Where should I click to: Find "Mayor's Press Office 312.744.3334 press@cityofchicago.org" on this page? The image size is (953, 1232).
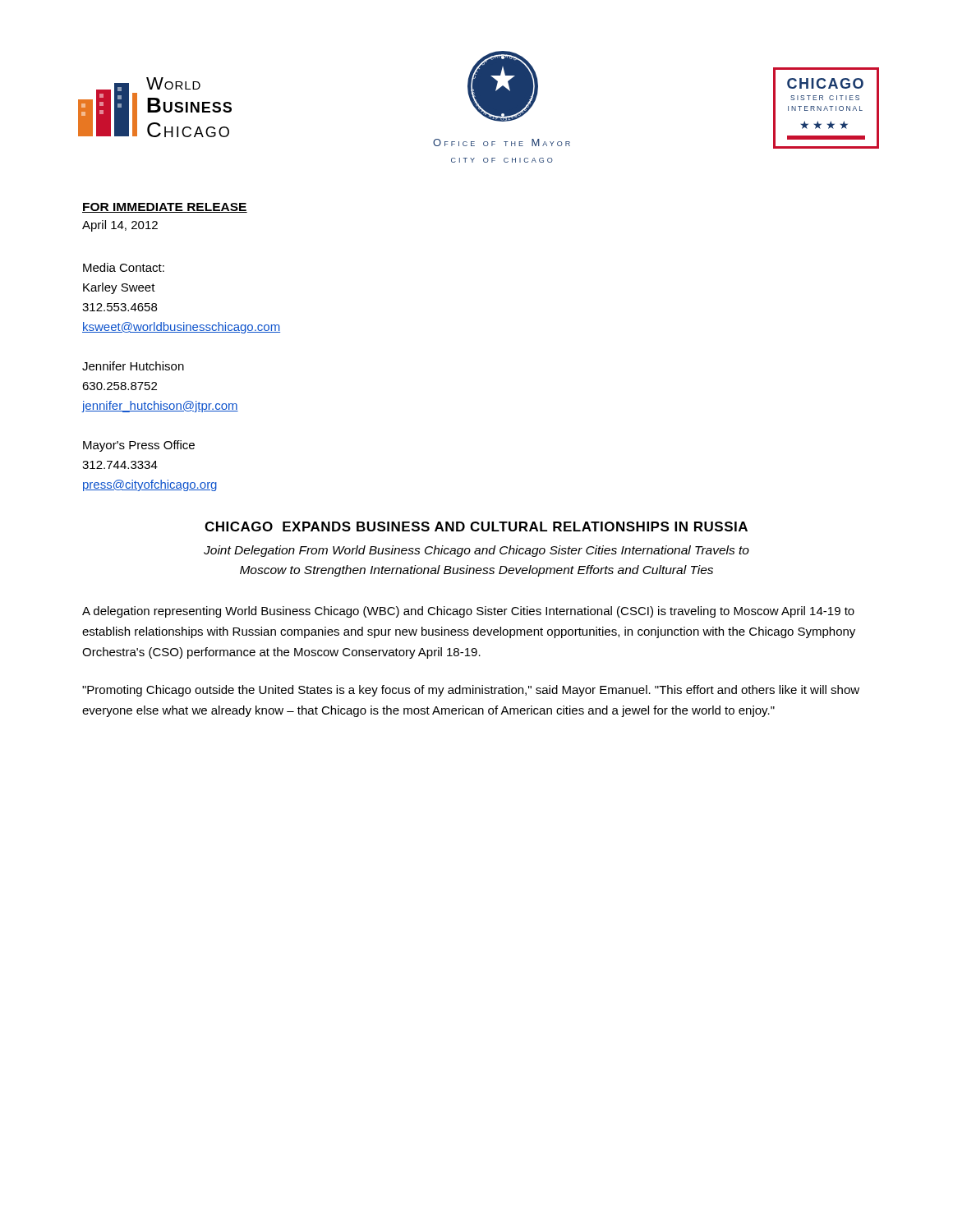tap(150, 464)
